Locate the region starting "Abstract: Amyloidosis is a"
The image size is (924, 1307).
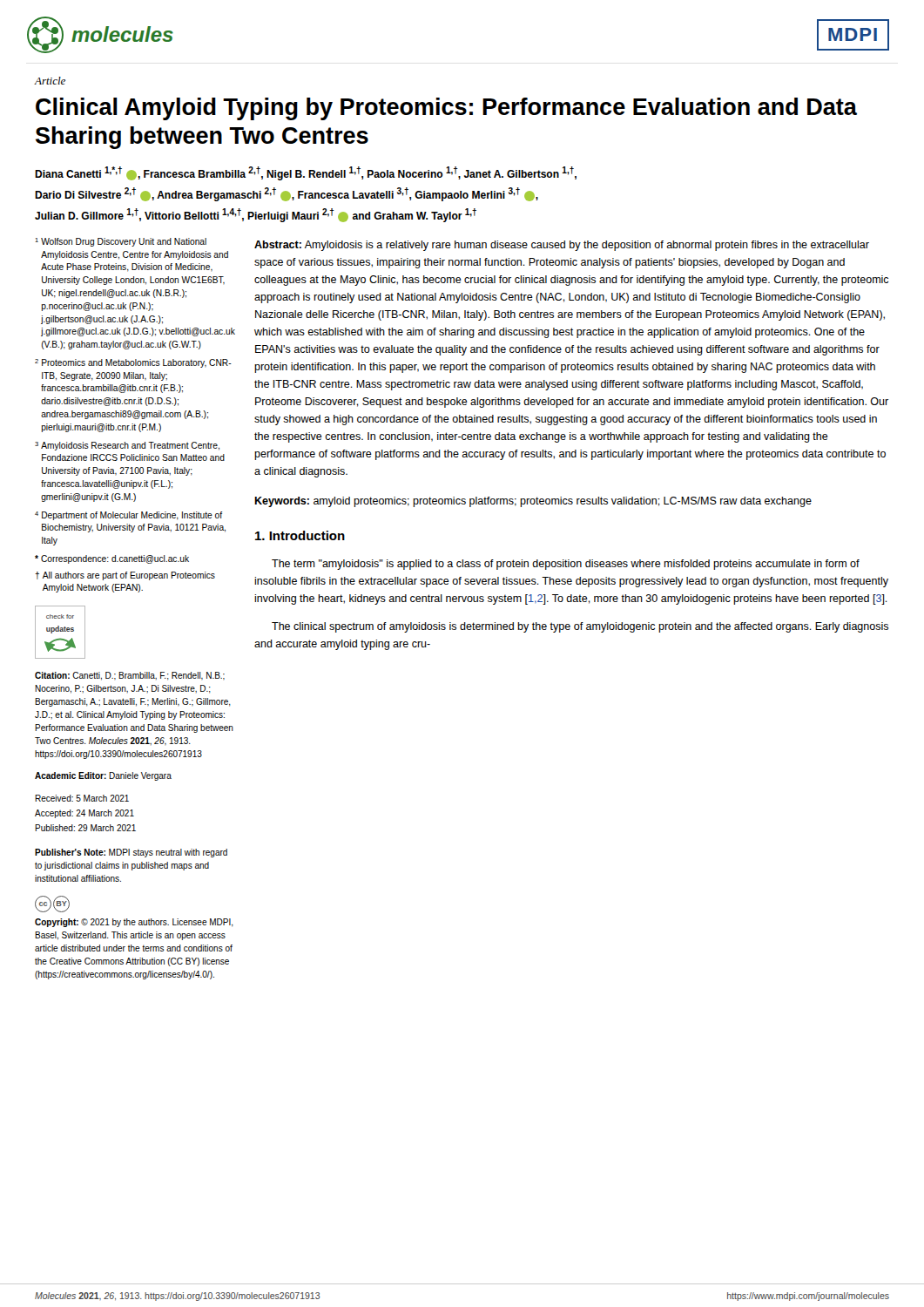click(x=572, y=358)
